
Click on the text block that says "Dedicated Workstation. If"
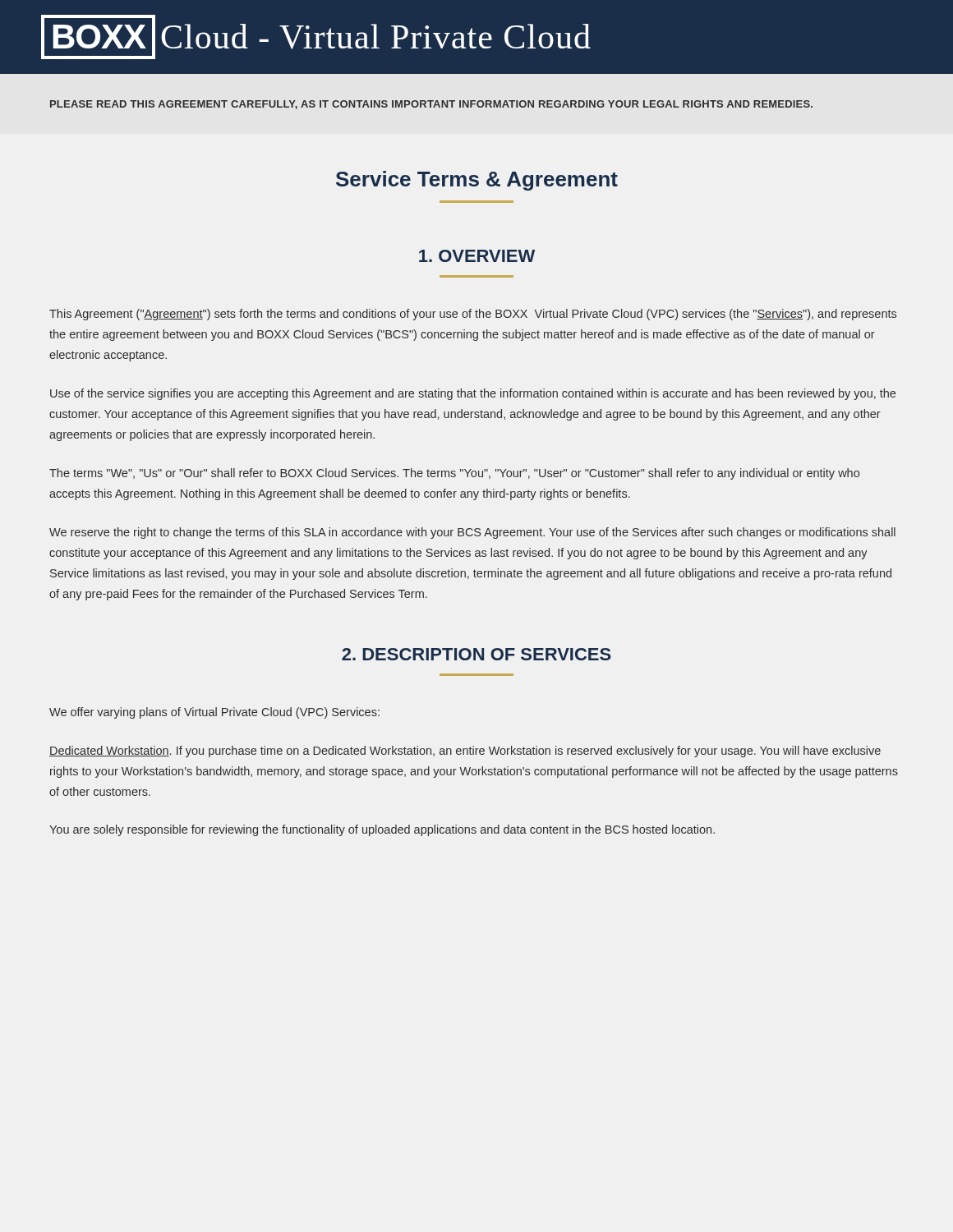pos(474,771)
